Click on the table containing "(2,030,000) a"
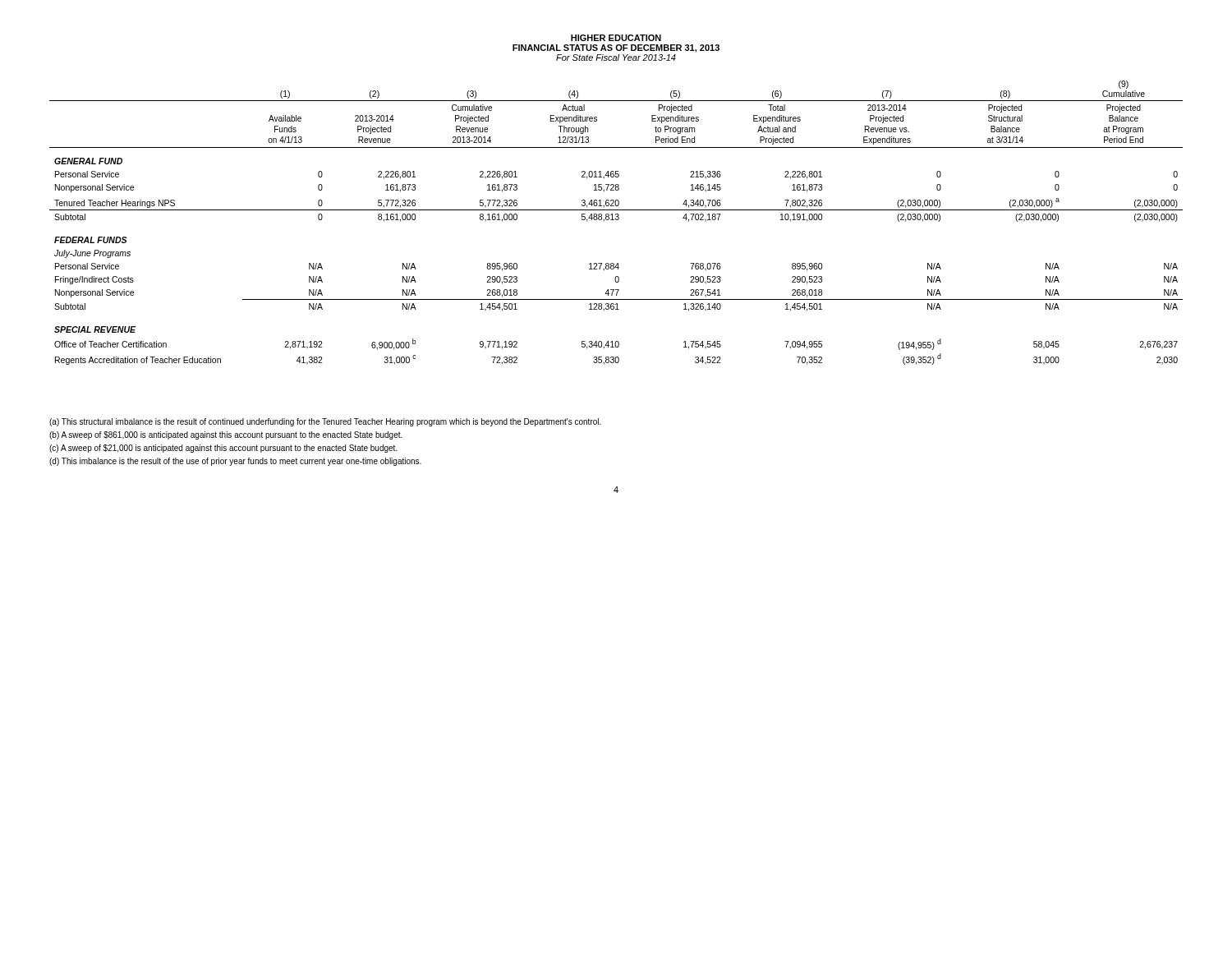This screenshot has width=1232, height=953. (x=616, y=222)
